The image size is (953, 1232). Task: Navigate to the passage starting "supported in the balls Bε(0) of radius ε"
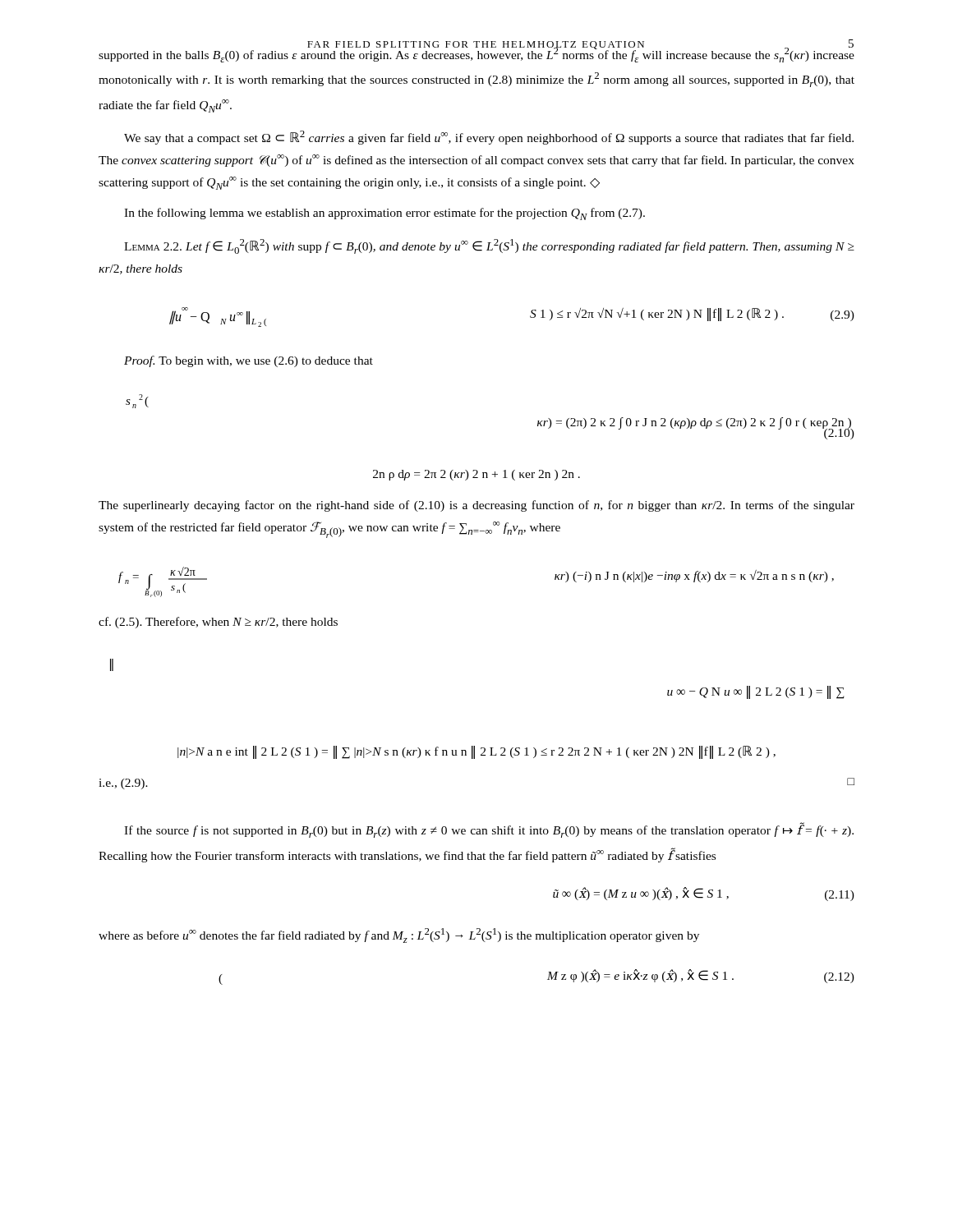(x=476, y=80)
